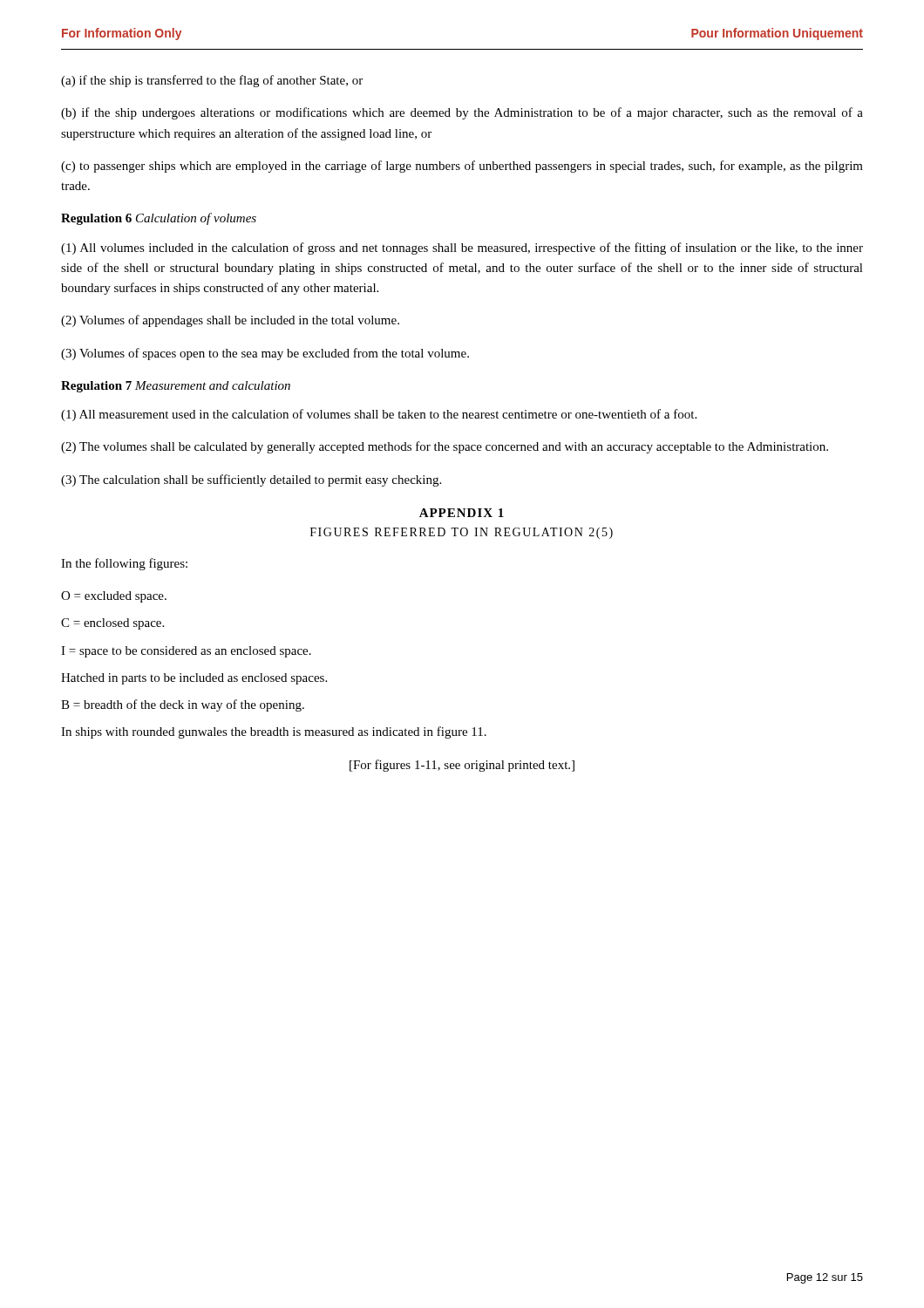Click on the block starting "[For figures 1-11, see original printed"
This screenshot has width=924, height=1308.
(x=462, y=764)
